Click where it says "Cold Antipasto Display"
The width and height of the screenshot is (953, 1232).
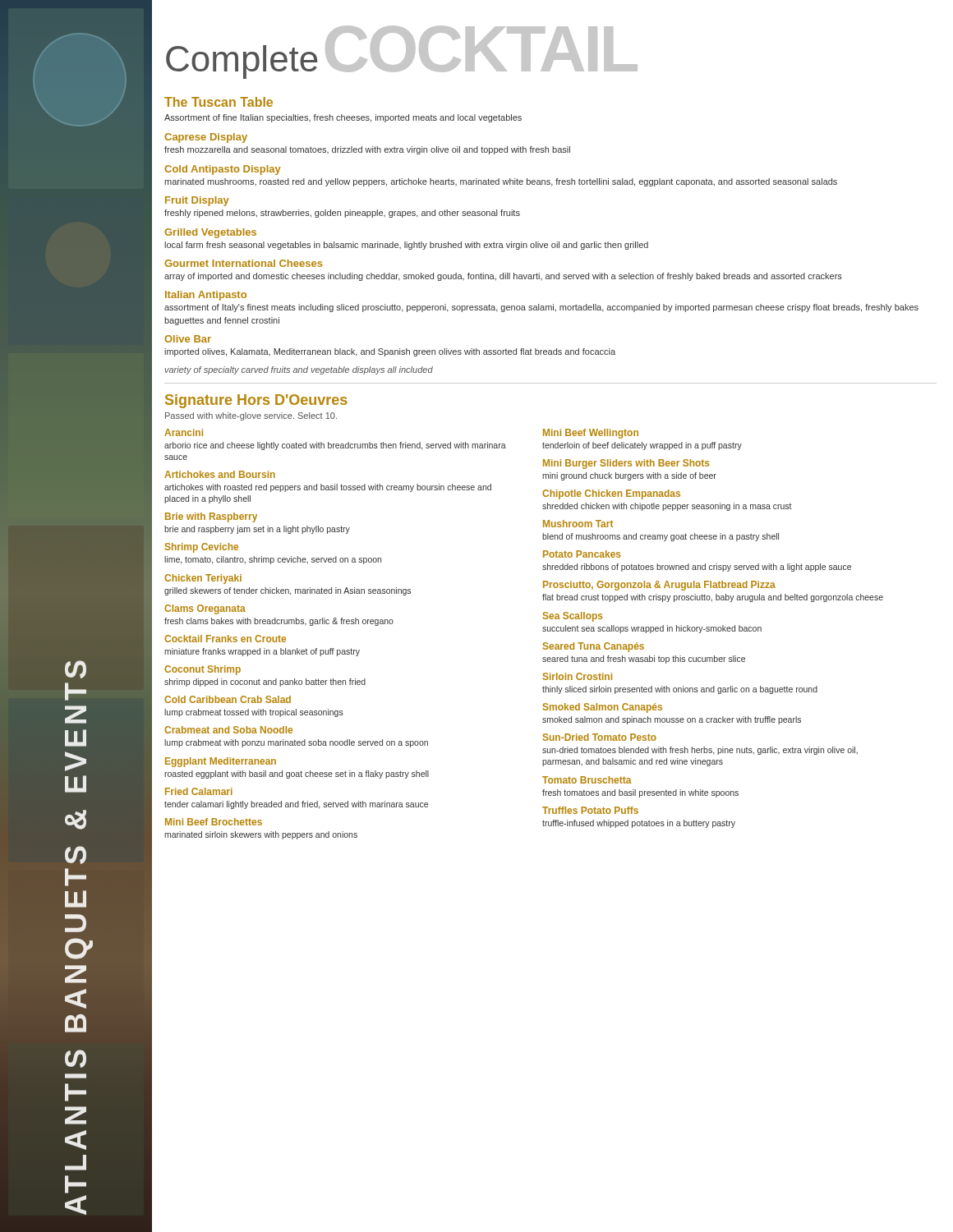click(x=223, y=169)
